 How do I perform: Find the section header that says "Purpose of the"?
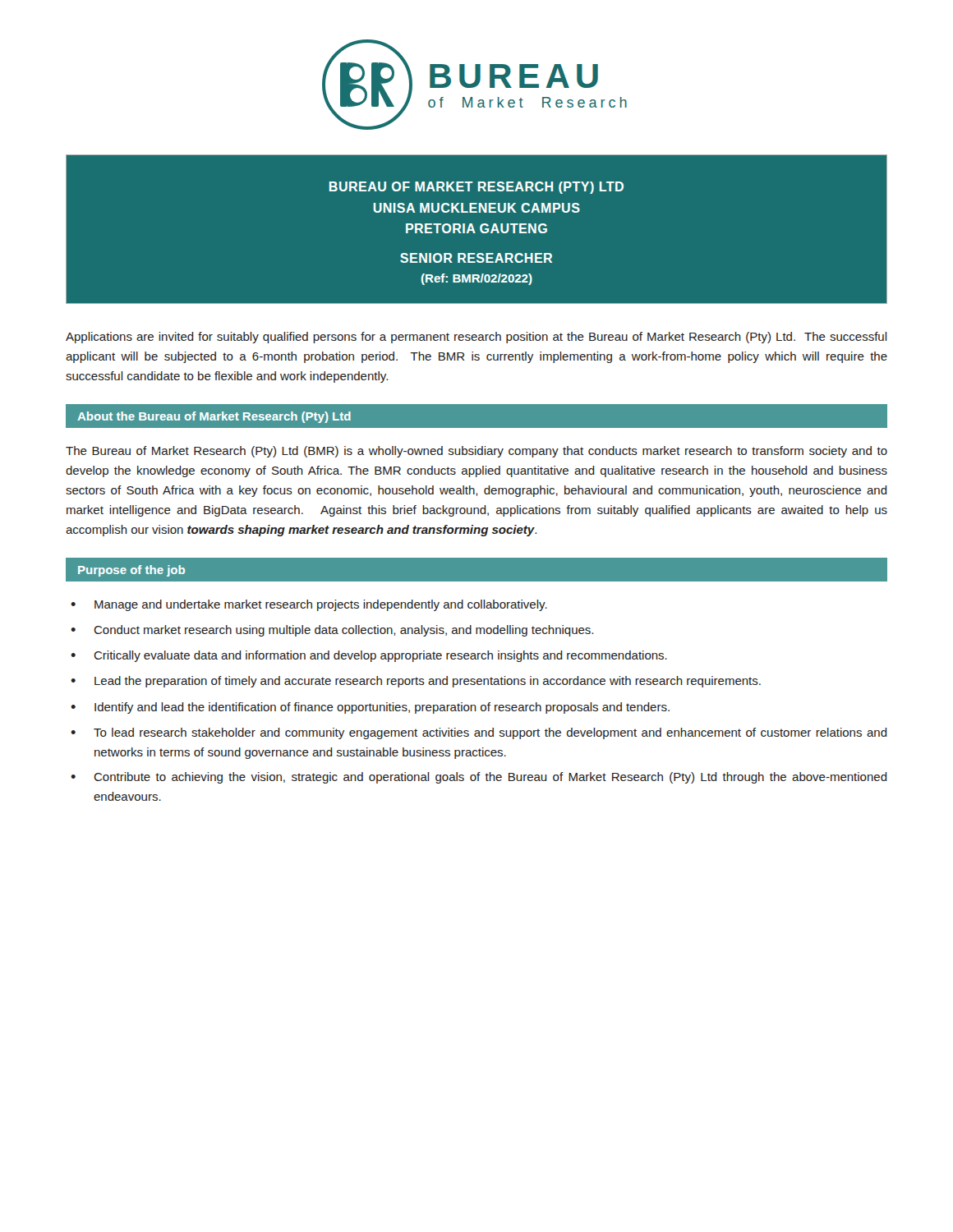click(x=131, y=569)
